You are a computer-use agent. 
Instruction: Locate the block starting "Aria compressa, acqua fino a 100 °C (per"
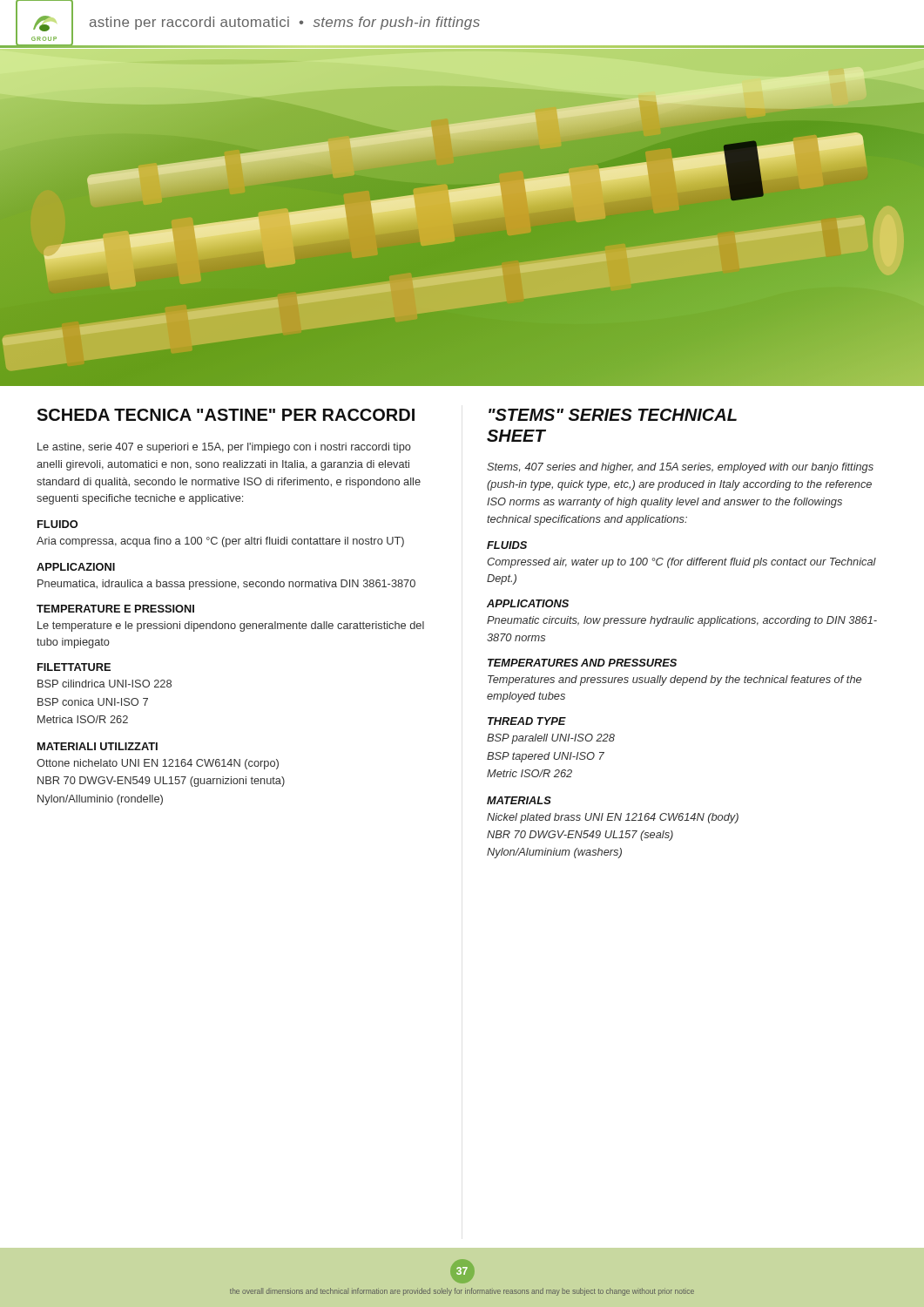tap(221, 541)
